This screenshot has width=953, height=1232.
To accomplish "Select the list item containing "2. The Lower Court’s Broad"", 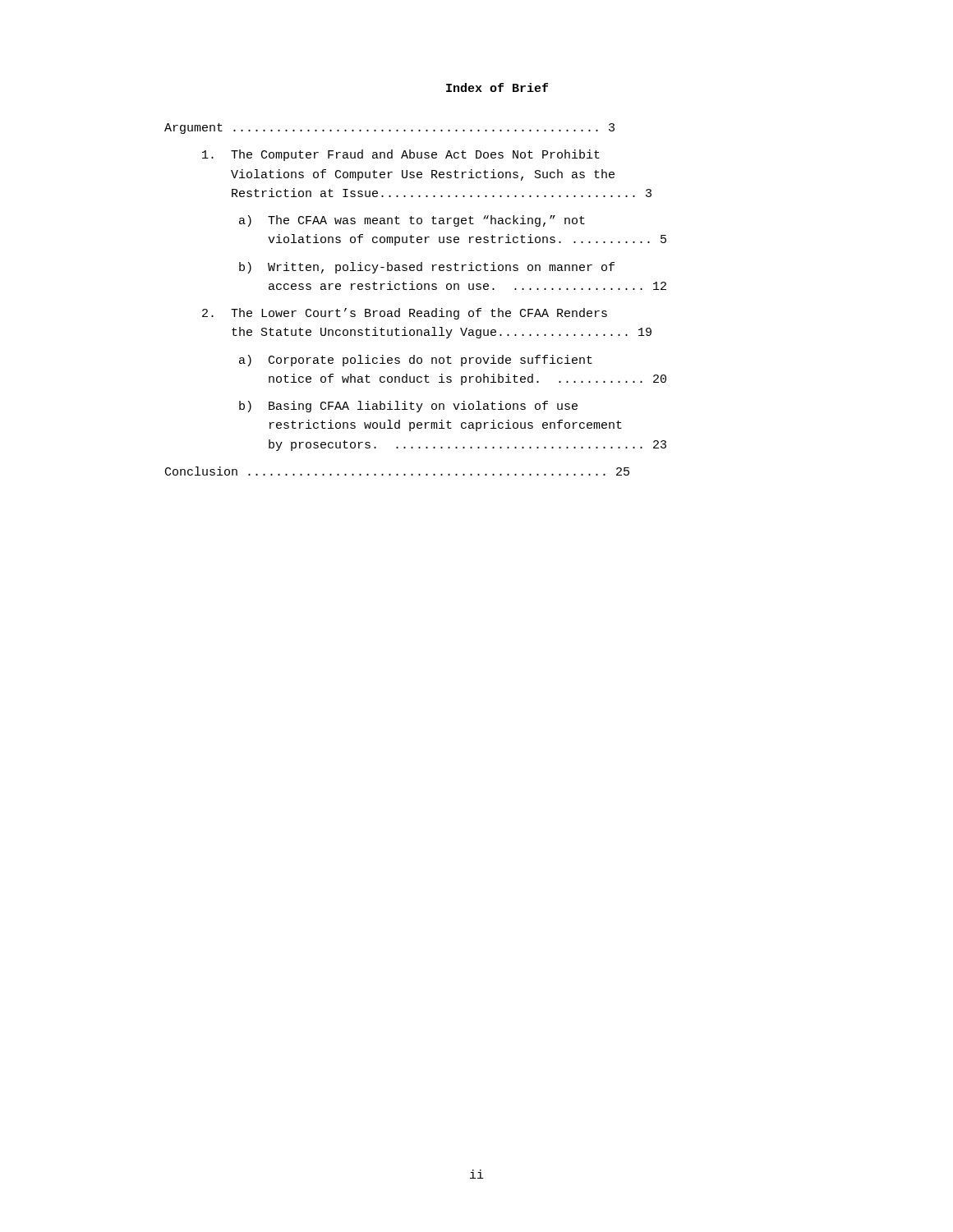I will coord(408,324).
